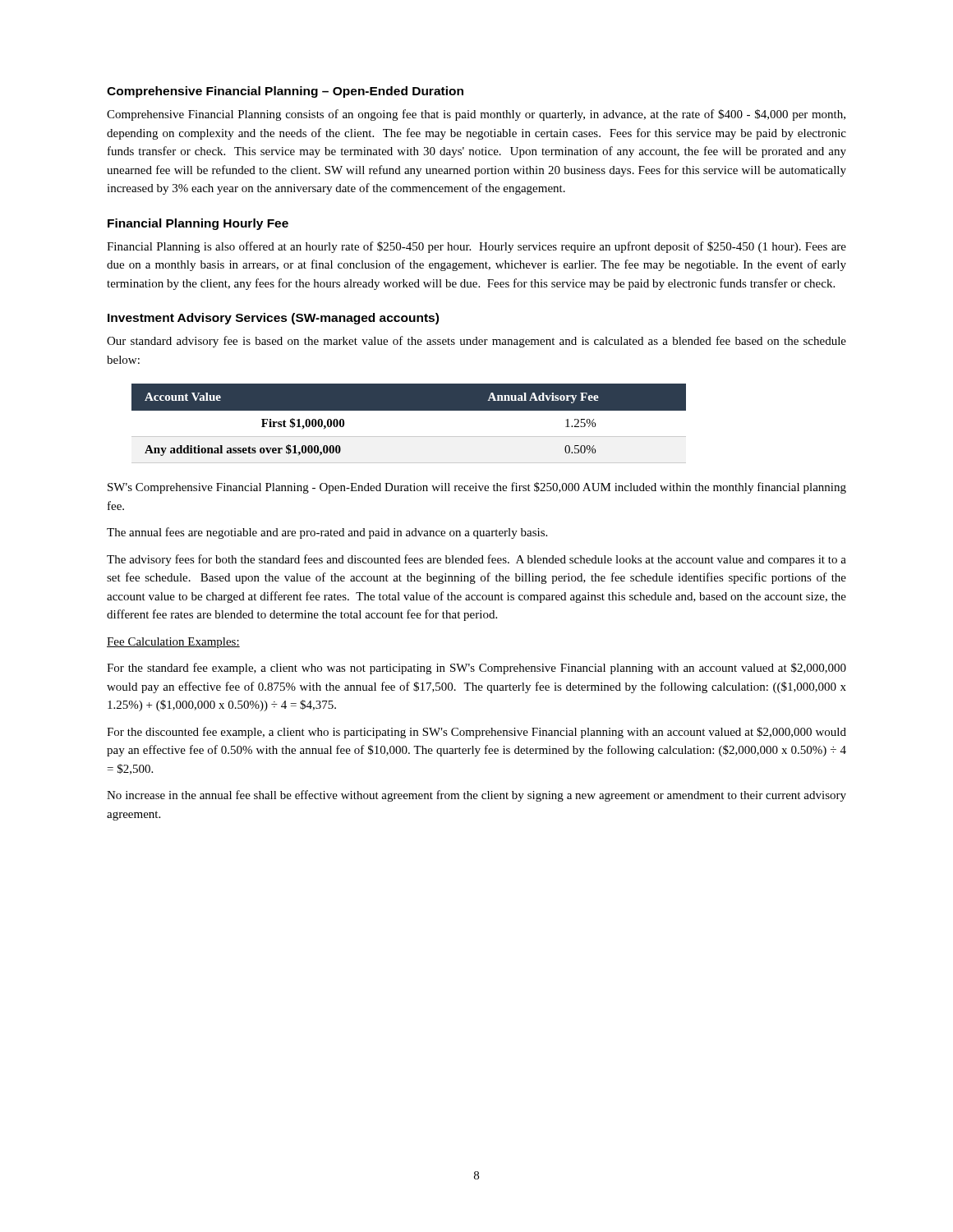Select the text block with the text "The advisory fees for both the standard fees"
The width and height of the screenshot is (953, 1232).
[476, 587]
